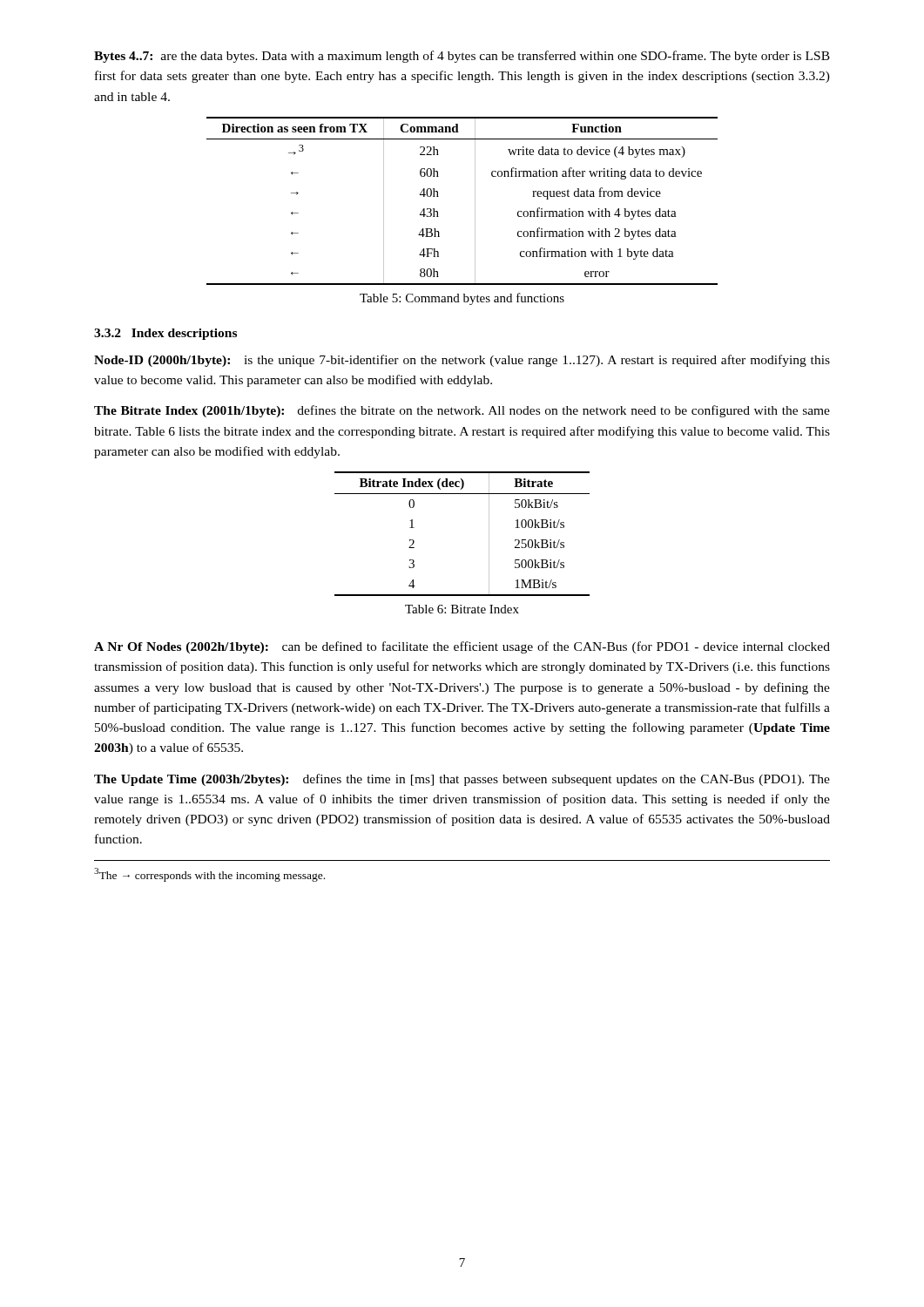Viewport: 924px width, 1307px height.
Task: Select the text block starting "A Nr Of Nodes (2002h/1byte):"
Action: 462,697
